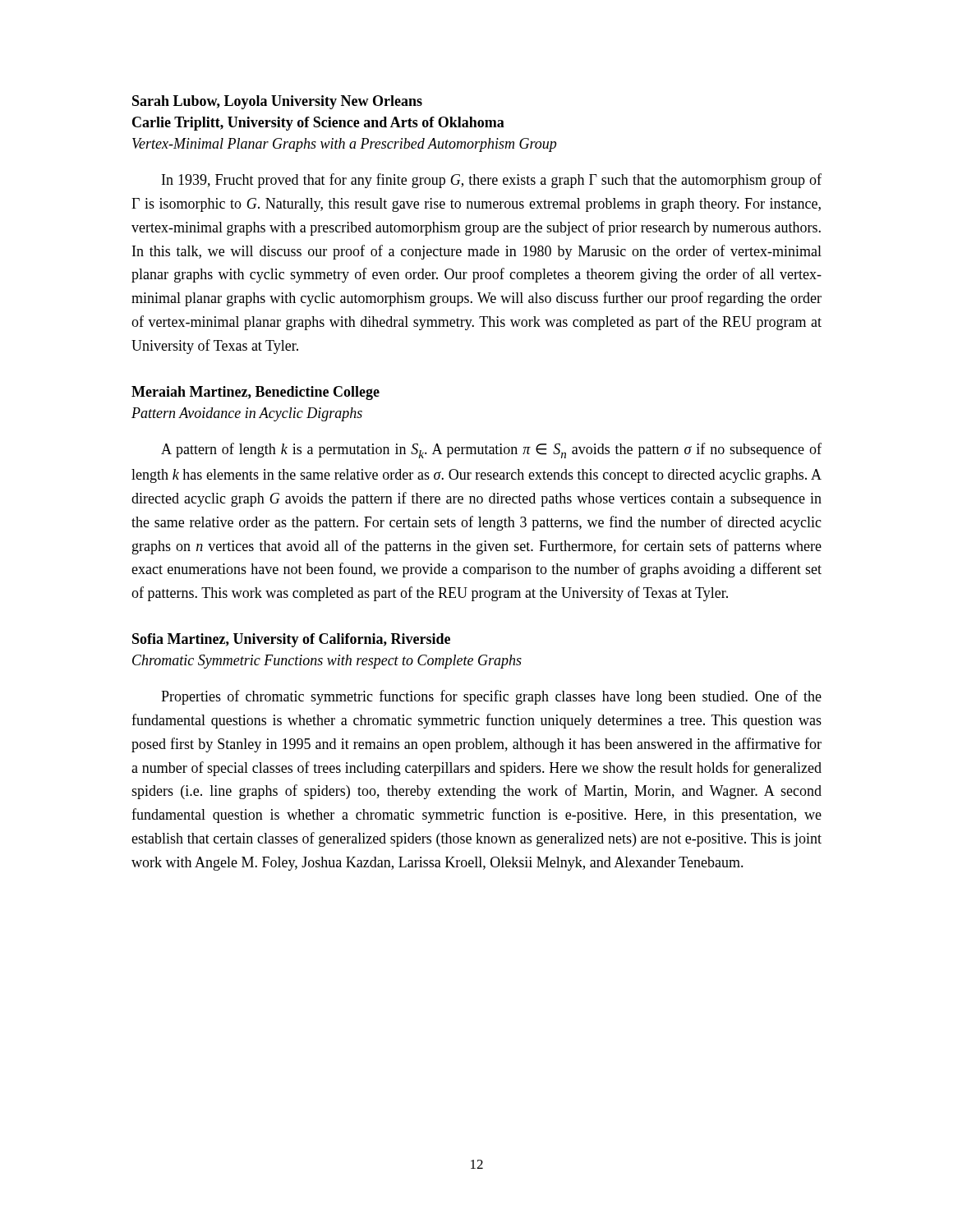Select the text starting "Pattern Avoidance in"
The image size is (953, 1232).
247,414
